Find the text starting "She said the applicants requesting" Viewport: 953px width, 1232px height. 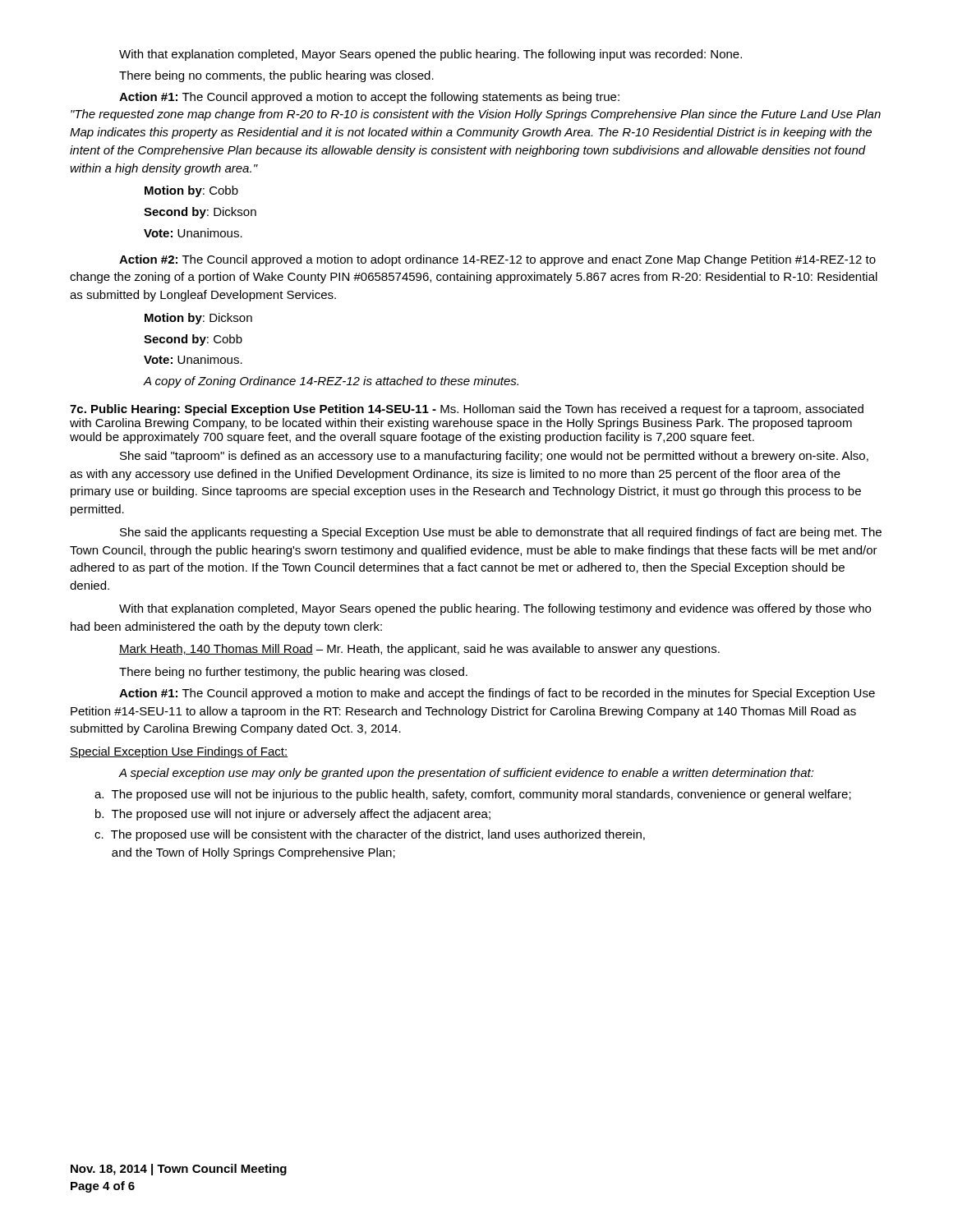pyautogui.click(x=476, y=559)
